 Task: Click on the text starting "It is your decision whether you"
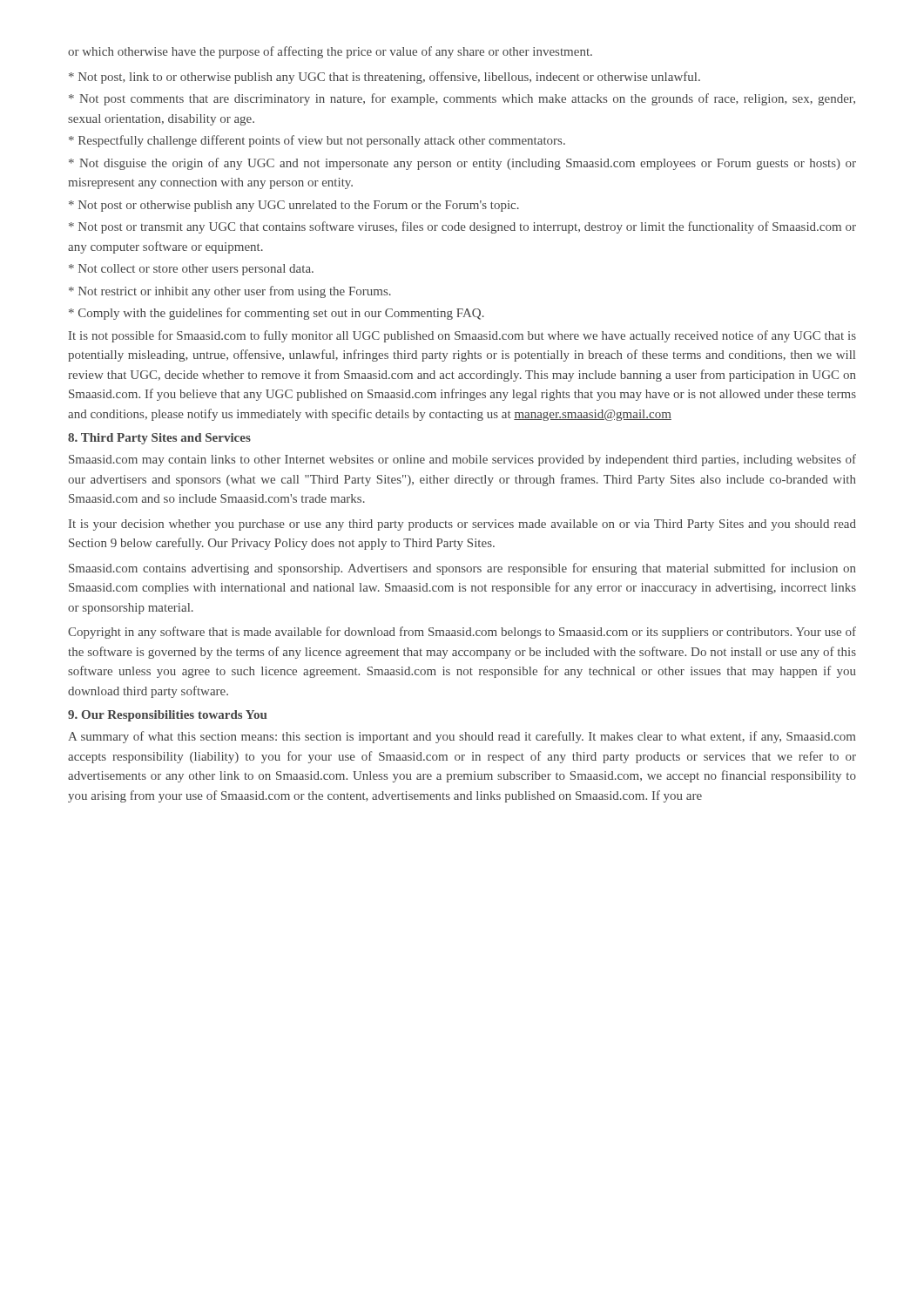click(462, 533)
